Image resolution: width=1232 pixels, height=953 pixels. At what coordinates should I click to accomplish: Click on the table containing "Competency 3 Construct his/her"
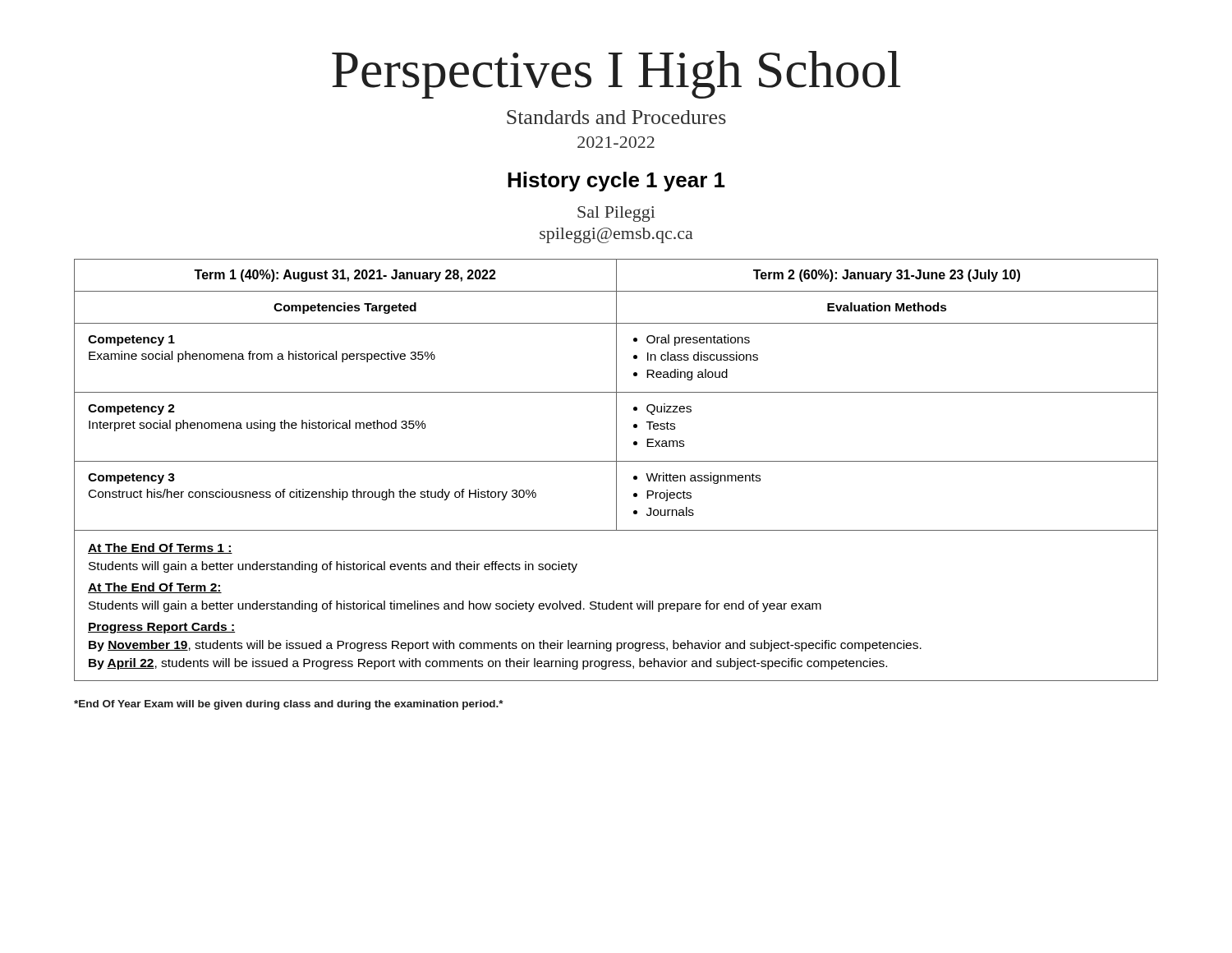[616, 470]
